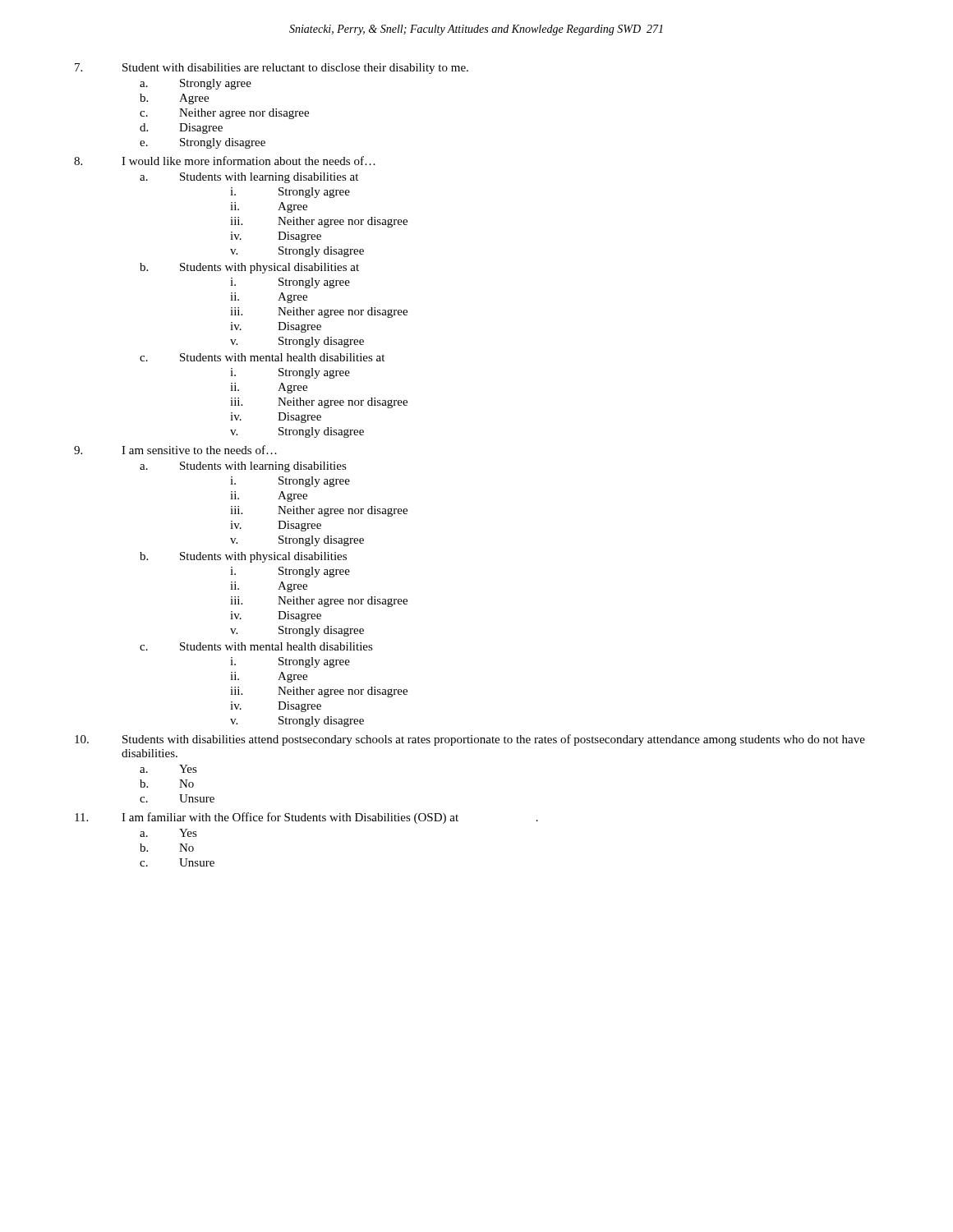Viewport: 953px width, 1232px height.
Task: Where is the passage that starts "7. Student with disabilities"?
Action: click(272, 69)
